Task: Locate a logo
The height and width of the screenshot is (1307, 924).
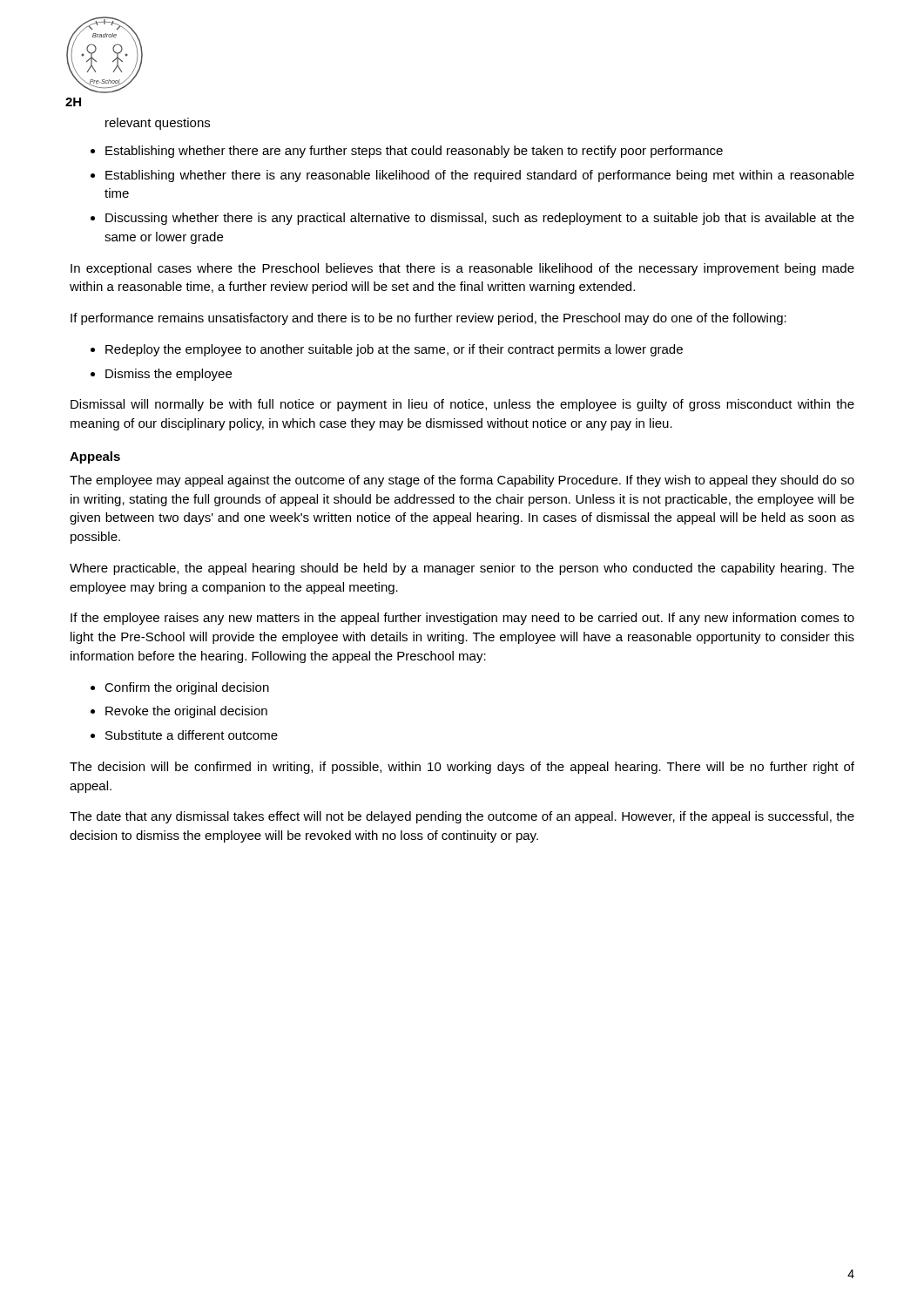Action: click(x=105, y=56)
